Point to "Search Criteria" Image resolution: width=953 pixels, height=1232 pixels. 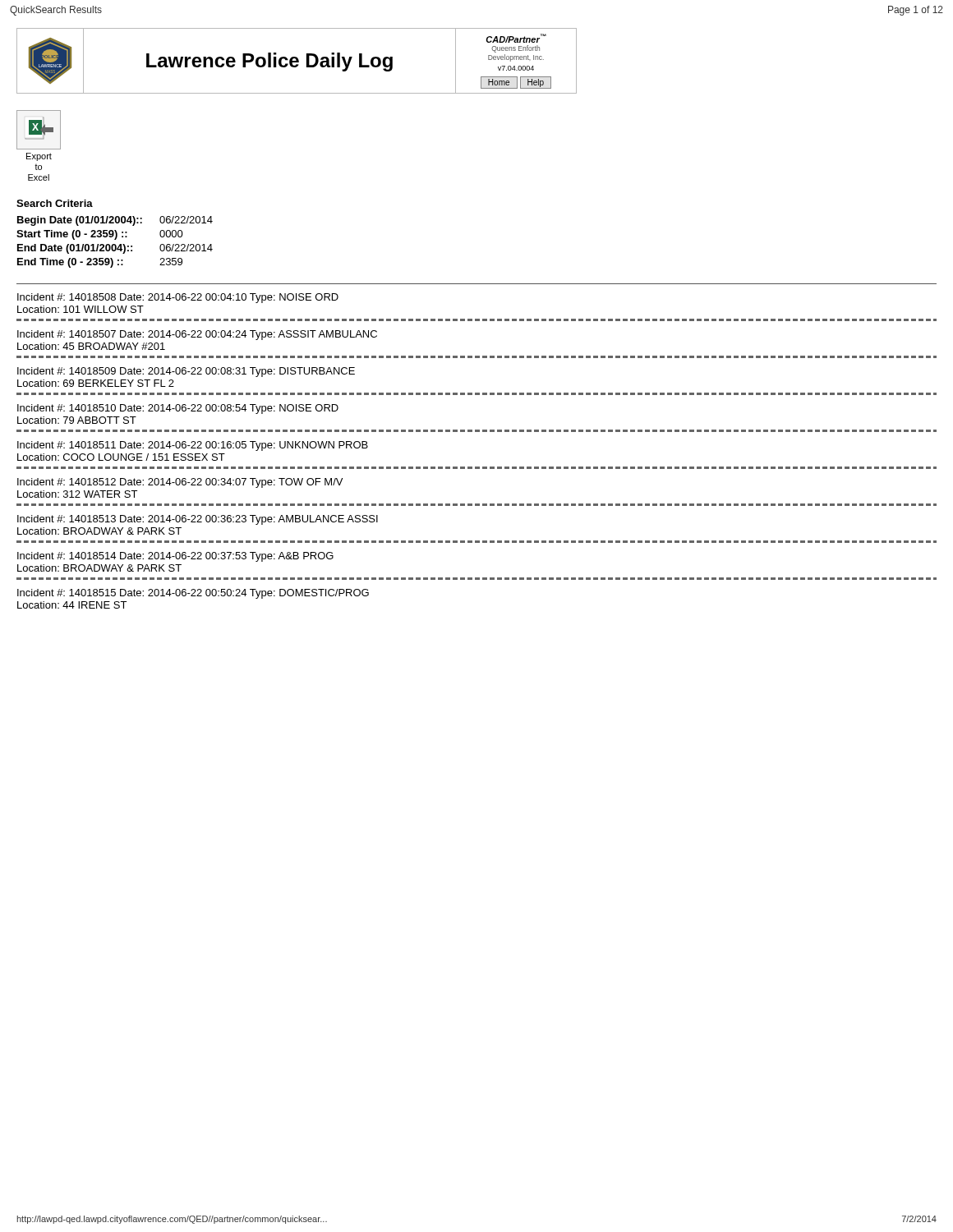tap(54, 203)
